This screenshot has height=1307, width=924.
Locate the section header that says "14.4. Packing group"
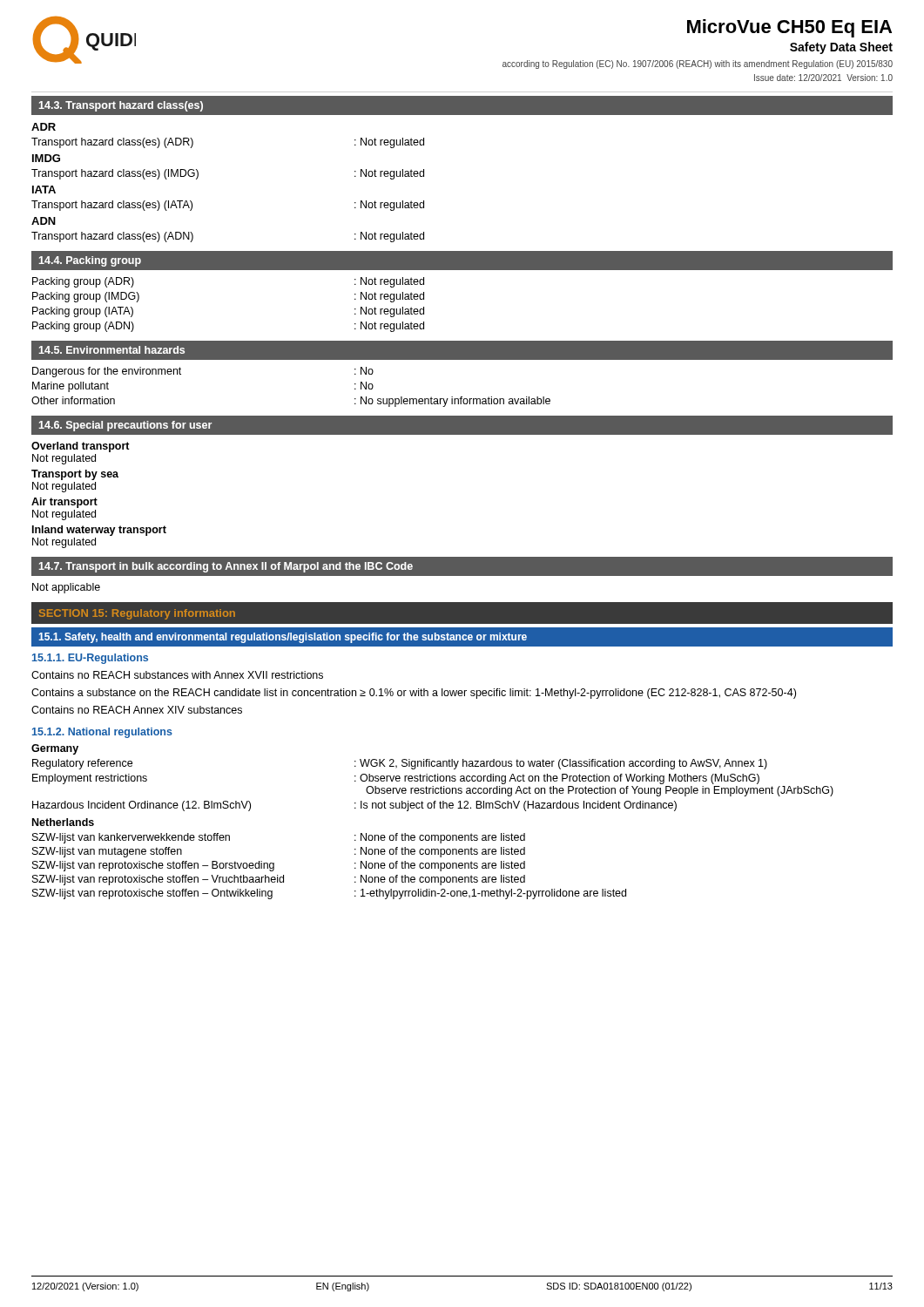90,261
